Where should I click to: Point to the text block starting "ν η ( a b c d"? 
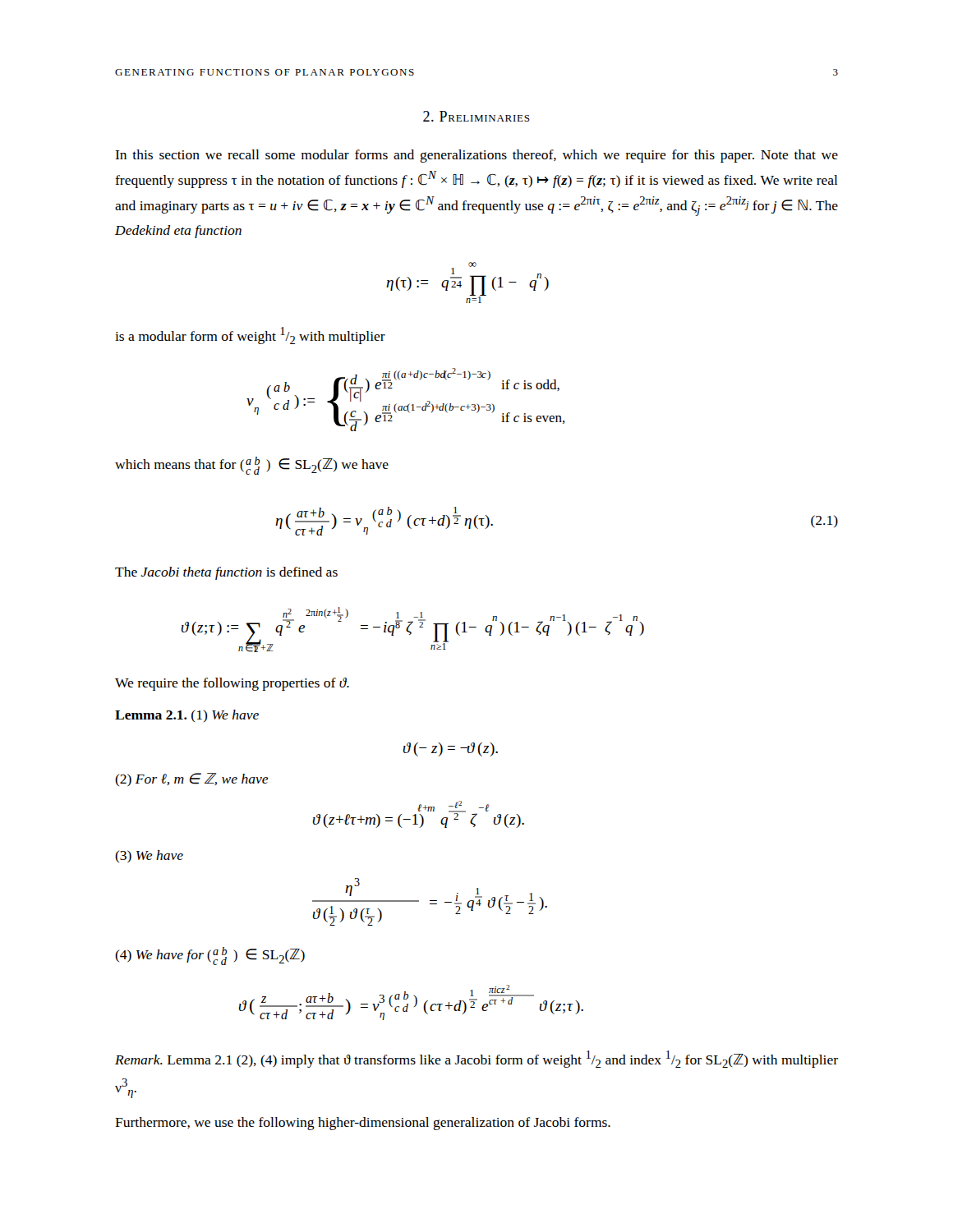tap(476, 402)
